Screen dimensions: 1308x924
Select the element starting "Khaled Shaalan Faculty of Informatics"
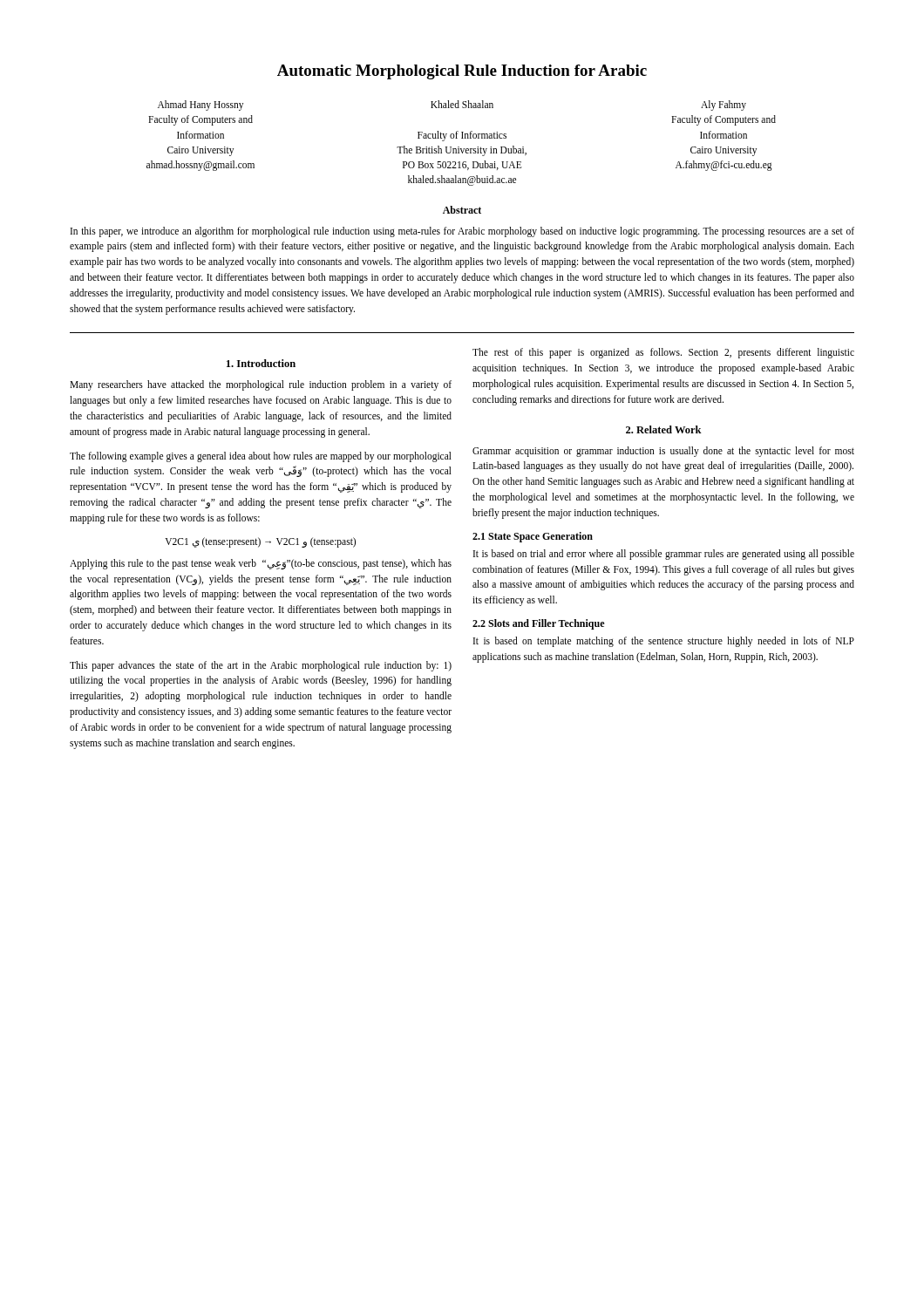point(462,142)
